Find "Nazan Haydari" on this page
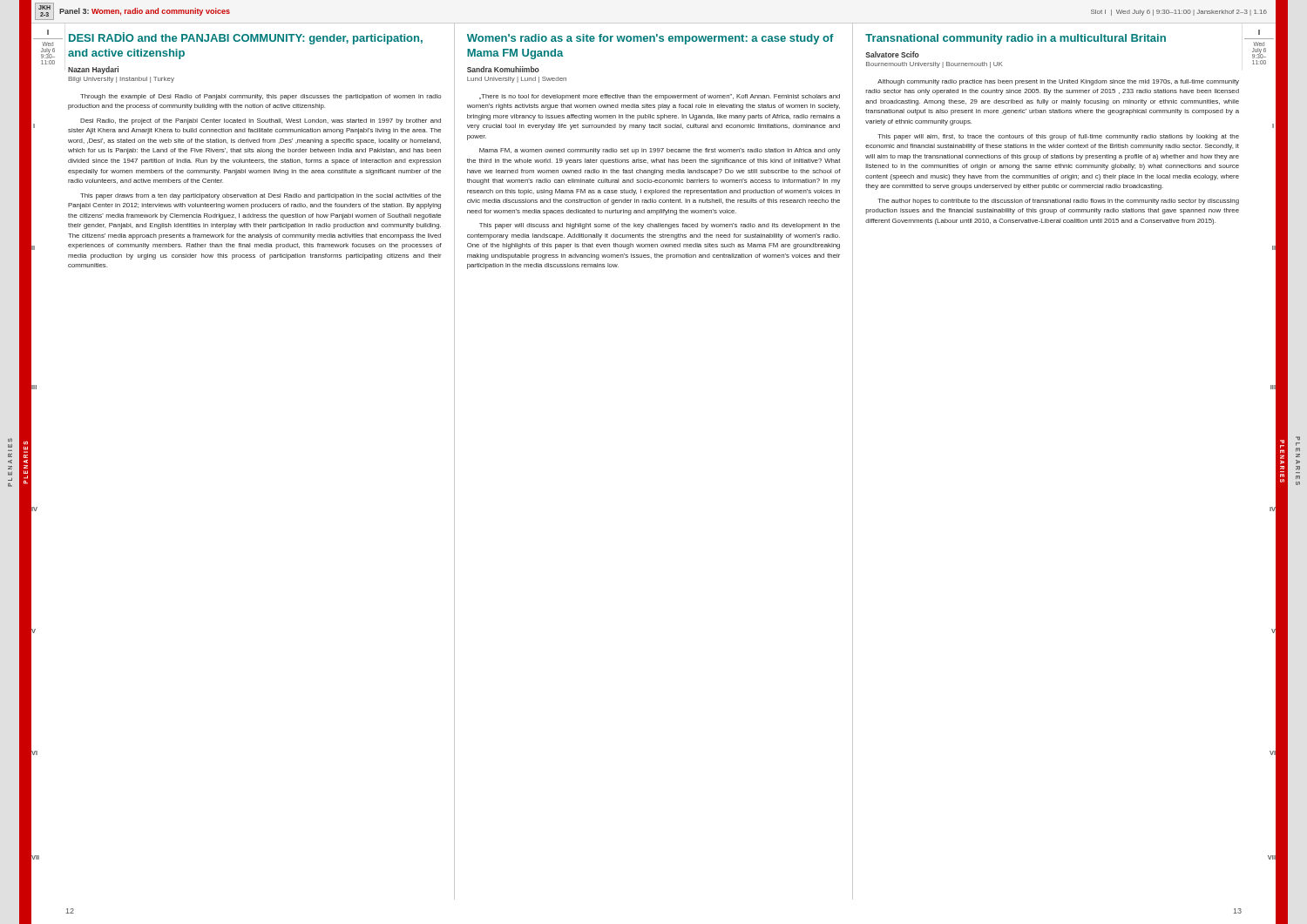The height and width of the screenshot is (924, 1307). pyautogui.click(x=94, y=69)
